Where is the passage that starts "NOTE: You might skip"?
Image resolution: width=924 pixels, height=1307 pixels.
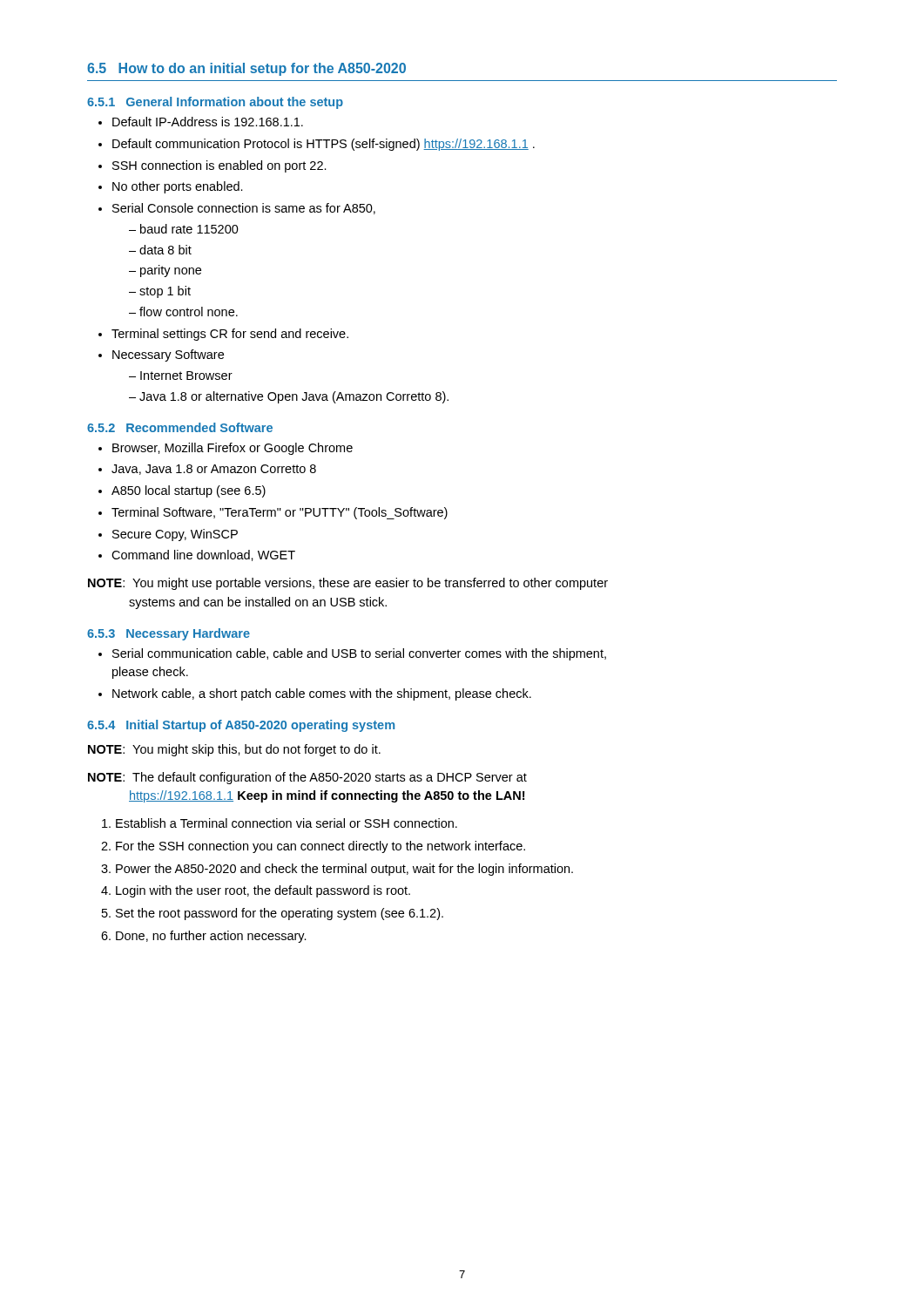tap(234, 749)
